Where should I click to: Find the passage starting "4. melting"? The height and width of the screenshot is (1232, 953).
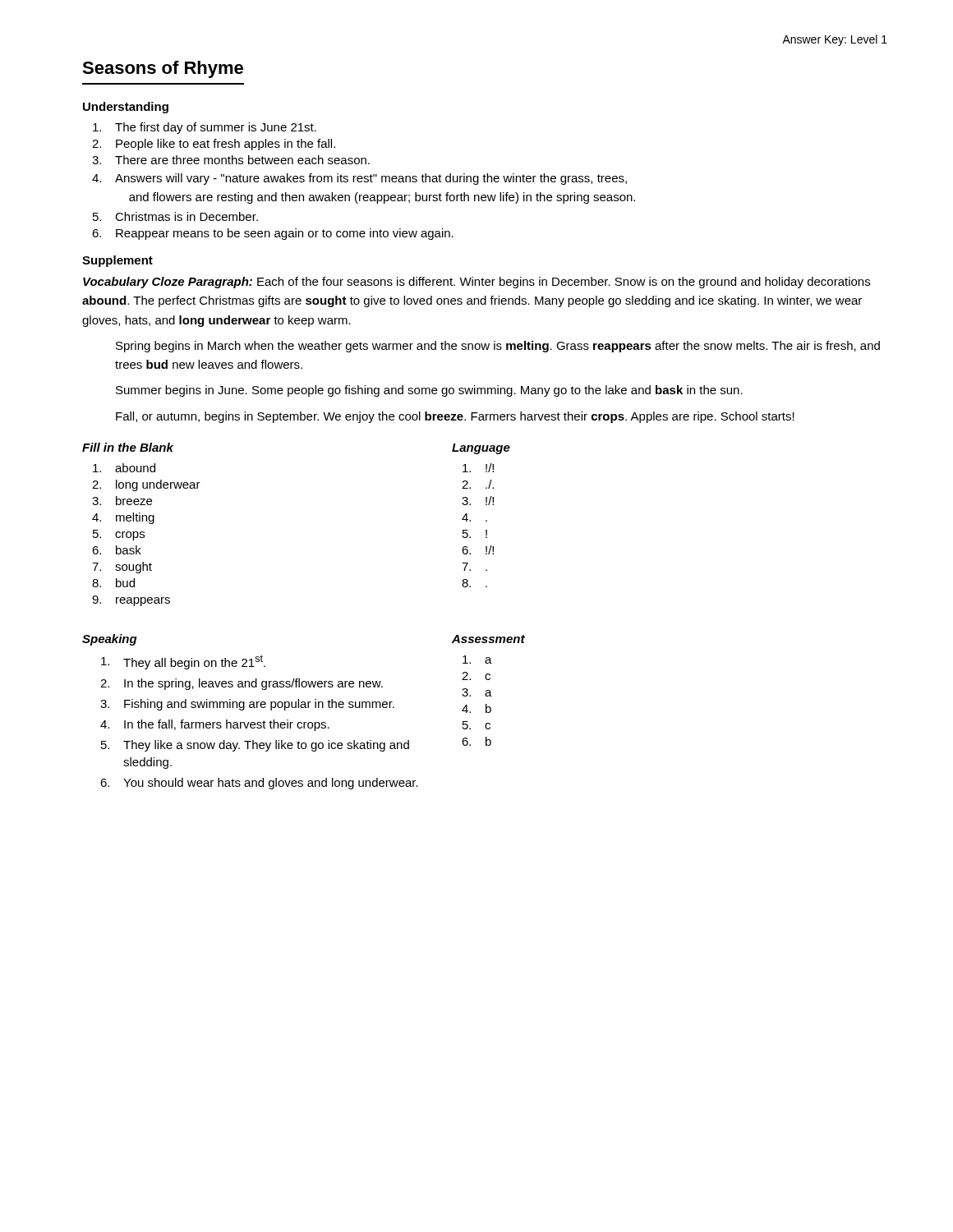tap(135, 517)
